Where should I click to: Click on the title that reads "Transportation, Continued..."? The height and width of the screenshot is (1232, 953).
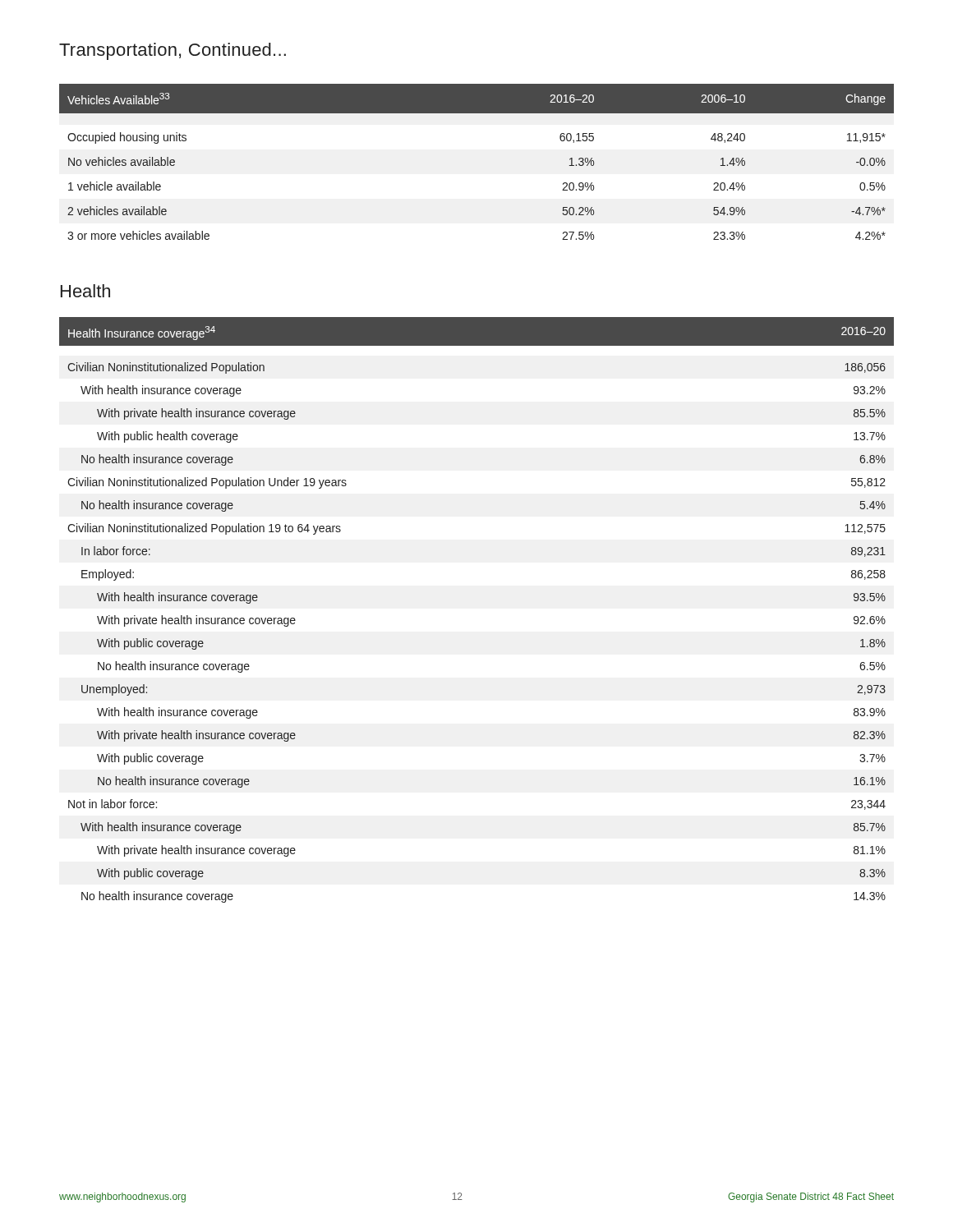tap(173, 51)
